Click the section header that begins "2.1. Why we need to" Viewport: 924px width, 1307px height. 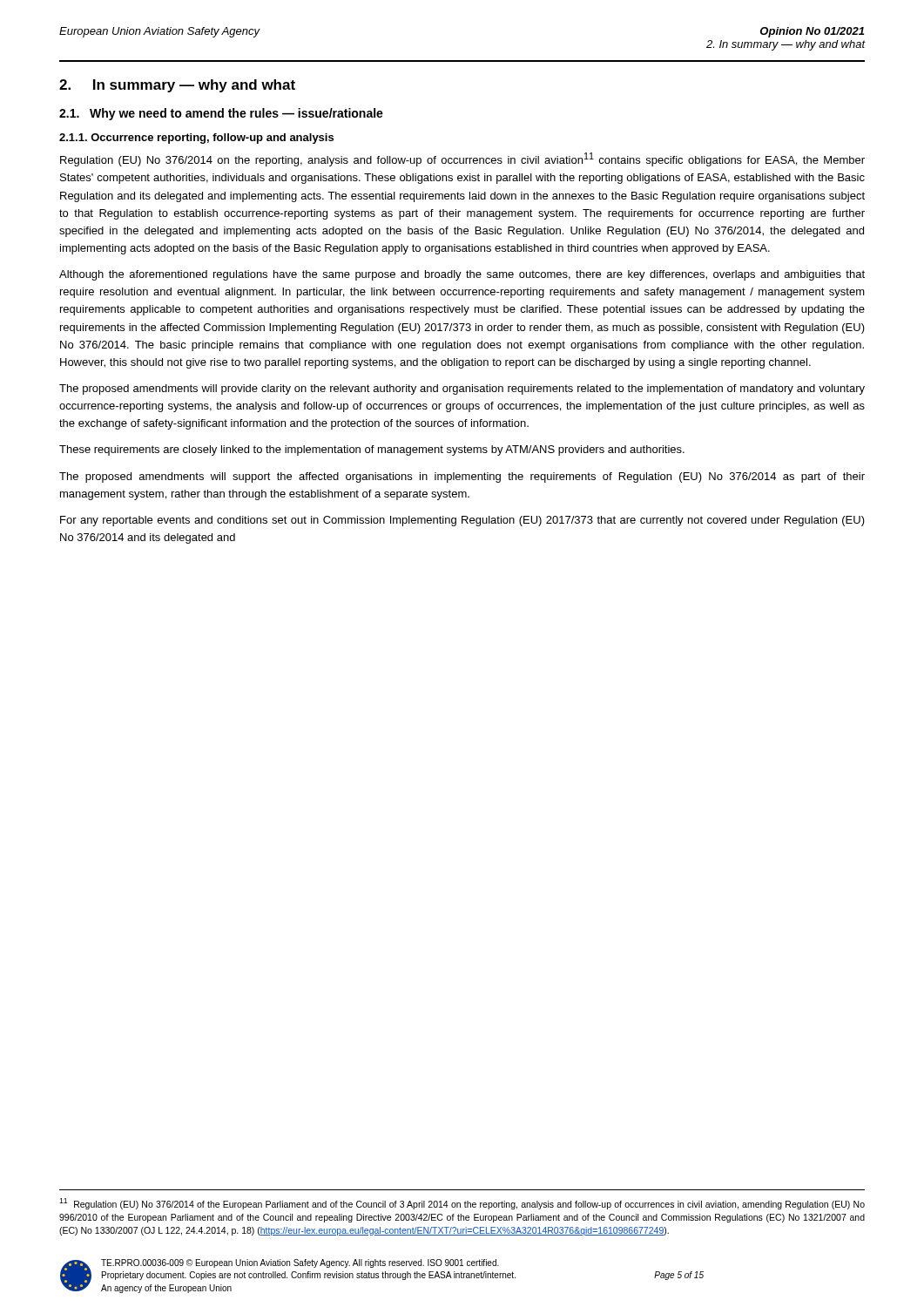tap(221, 113)
